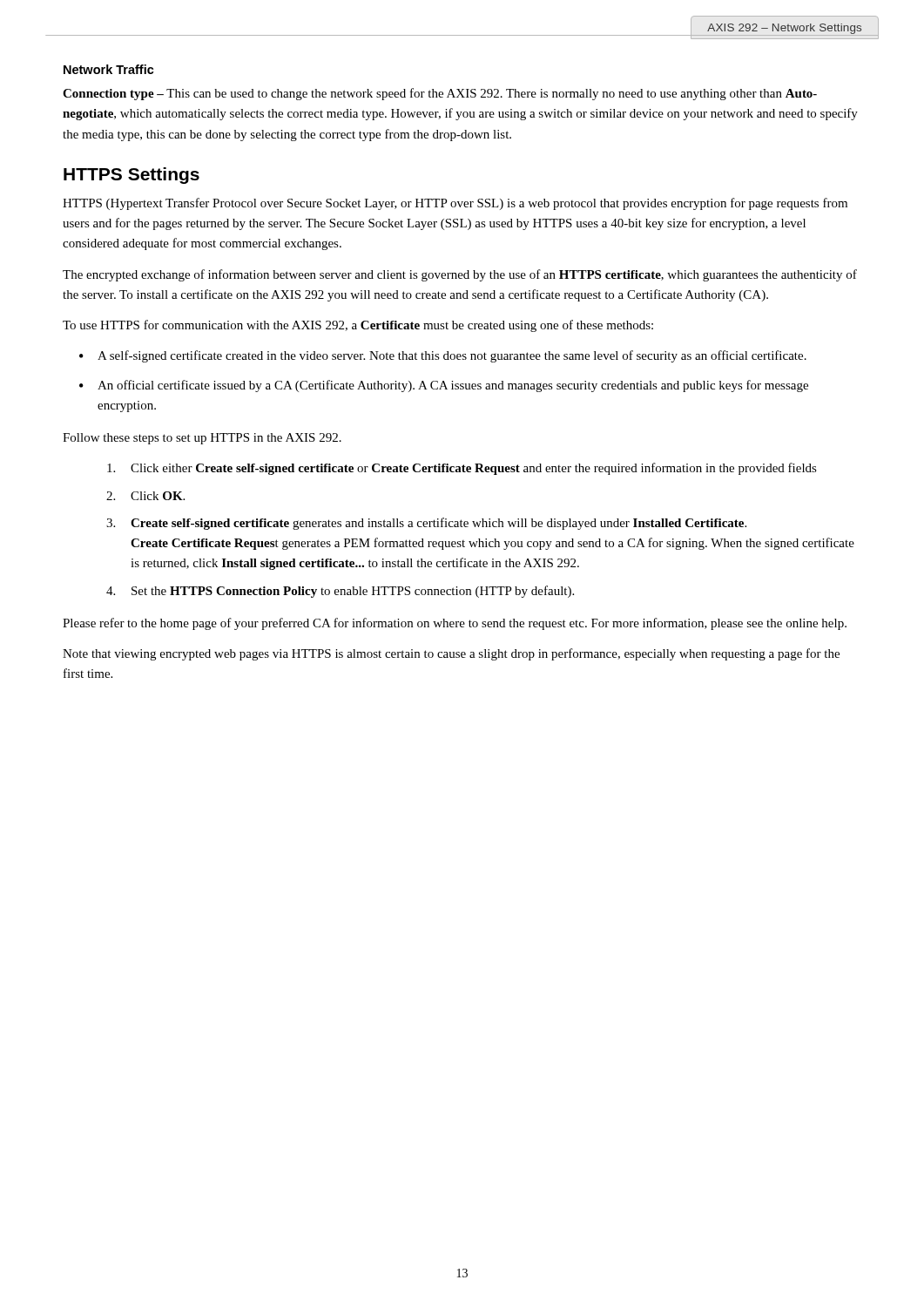Locate the region starting "4. Set the HTTPS Connection Policy to enable"
The width and height of the screenshot is (924, 1307).
point(341,591)
